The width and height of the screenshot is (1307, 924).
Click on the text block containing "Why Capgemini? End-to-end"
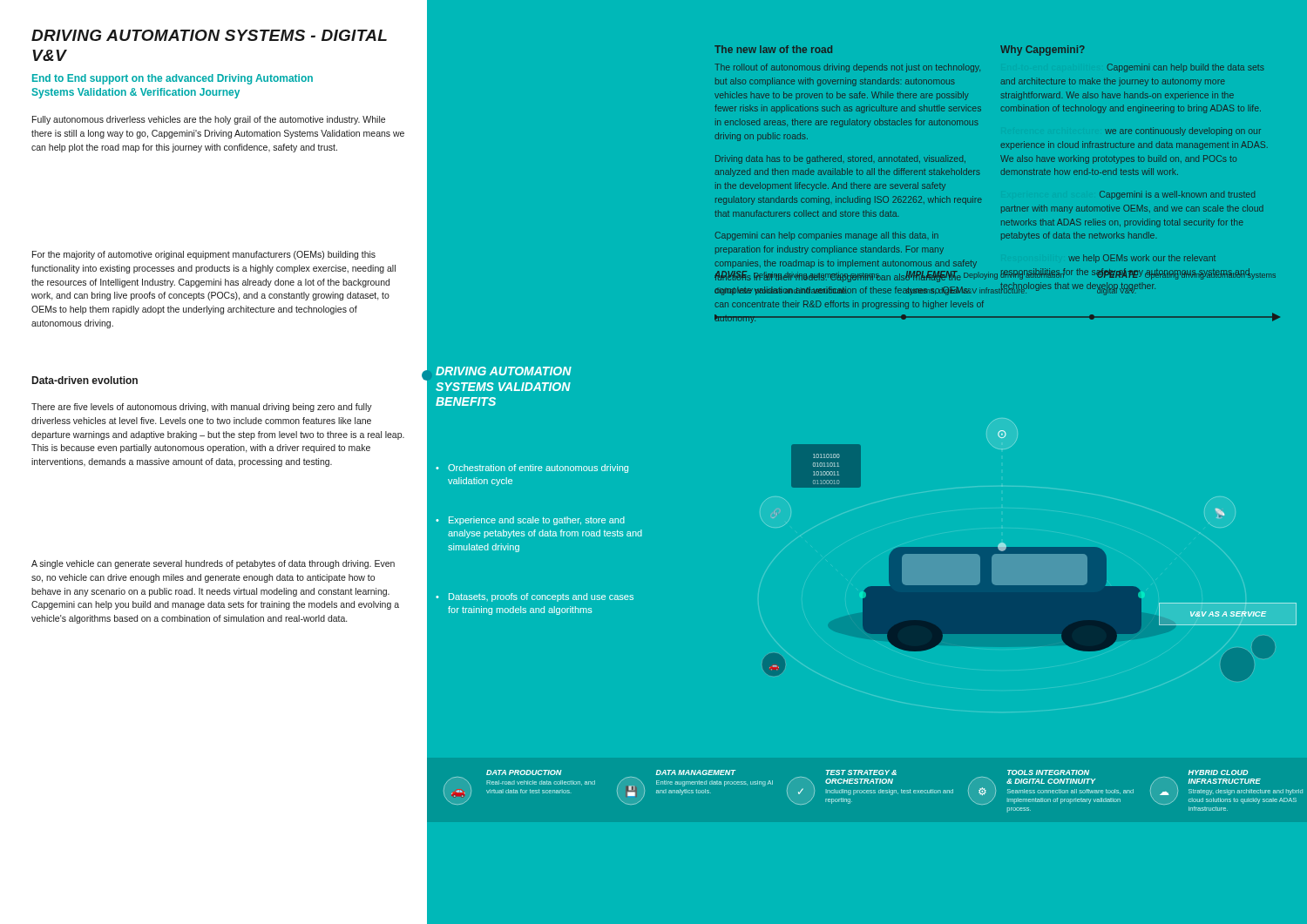[1139, 168]
